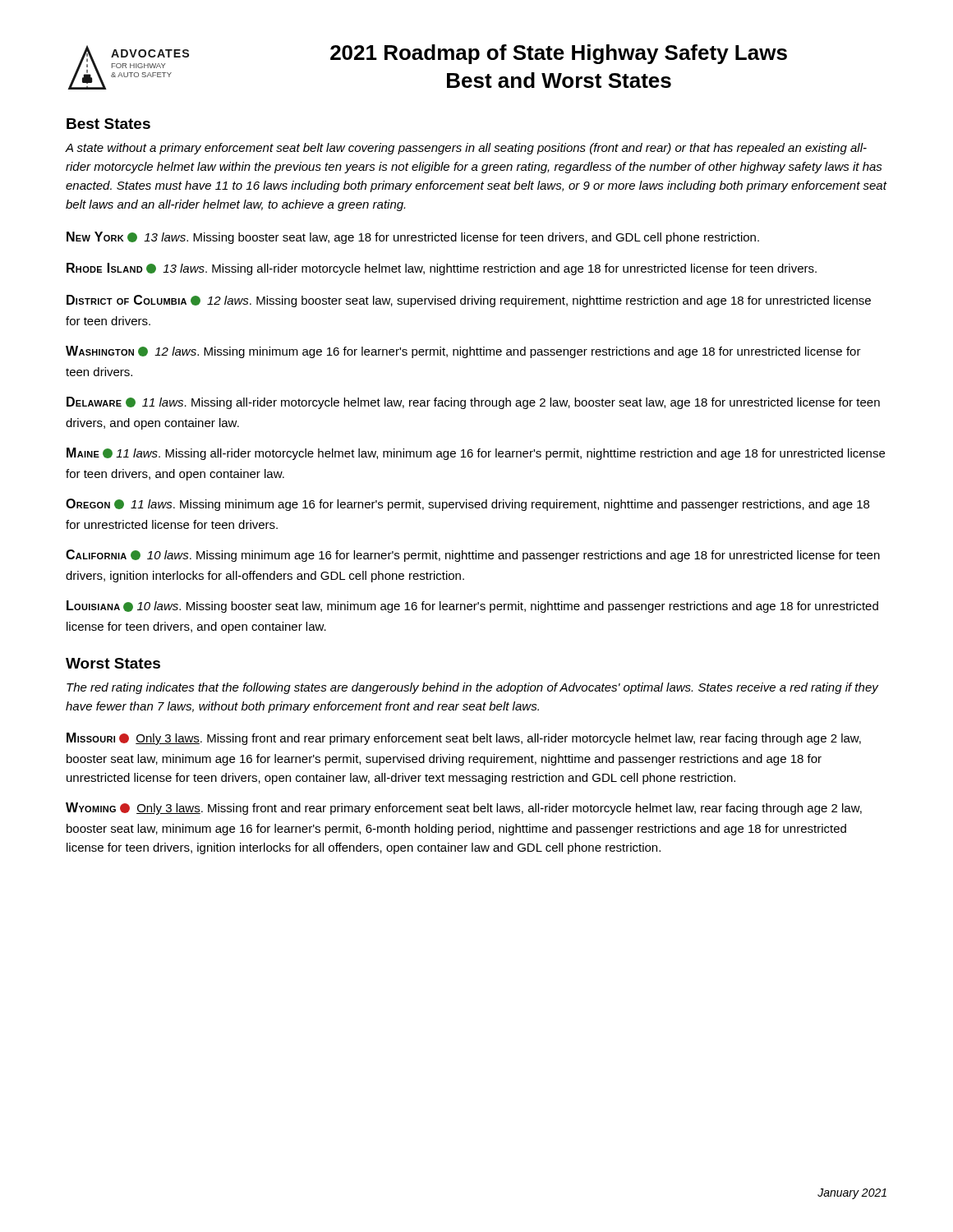This screenshot has height=1232, width=953.
Task: Locate the list item containing "Missouri Only 3 laws. Missing front and"
Action: [x=464, y=758]
